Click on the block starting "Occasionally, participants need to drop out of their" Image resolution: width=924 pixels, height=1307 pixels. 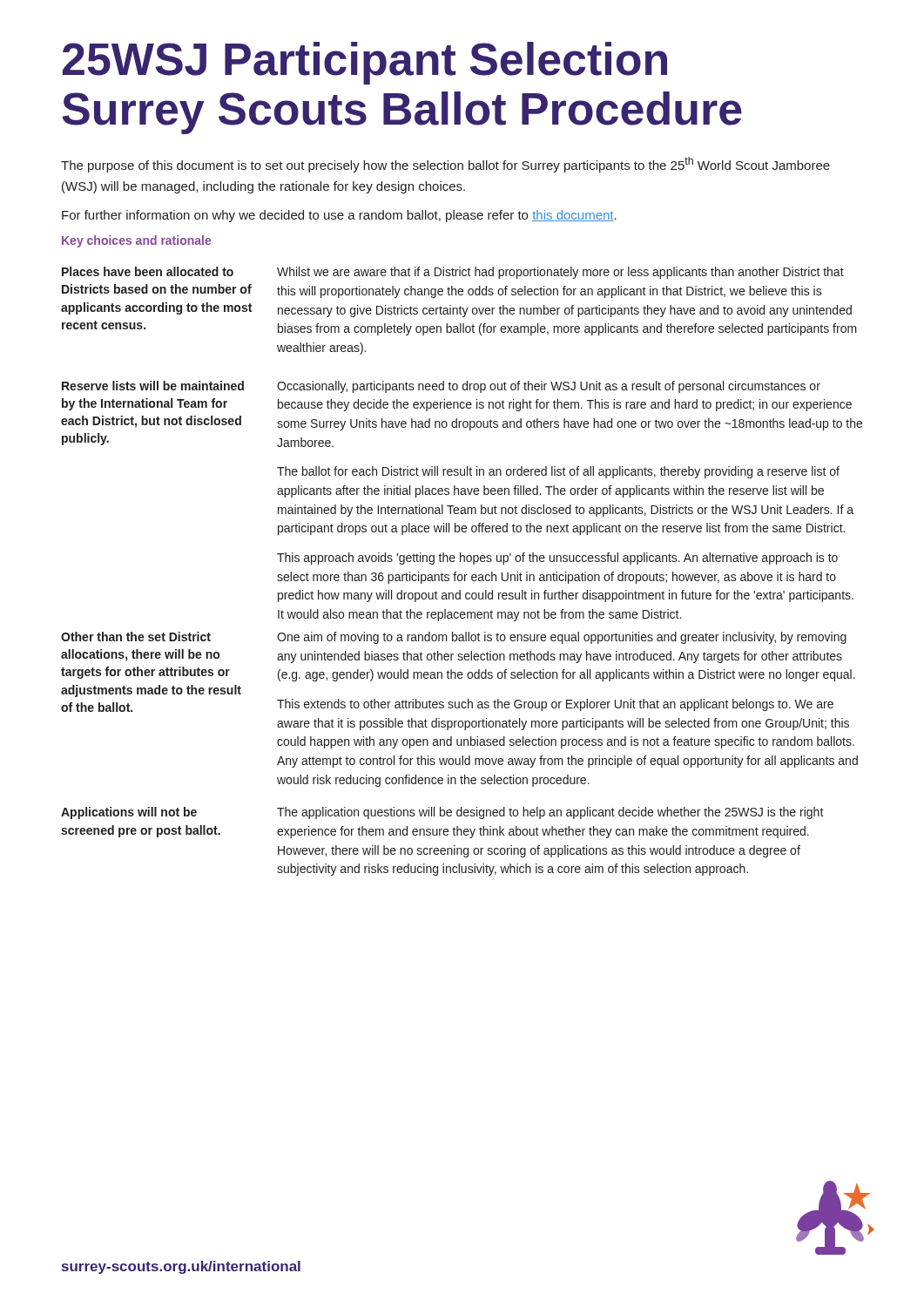(570, 501)
